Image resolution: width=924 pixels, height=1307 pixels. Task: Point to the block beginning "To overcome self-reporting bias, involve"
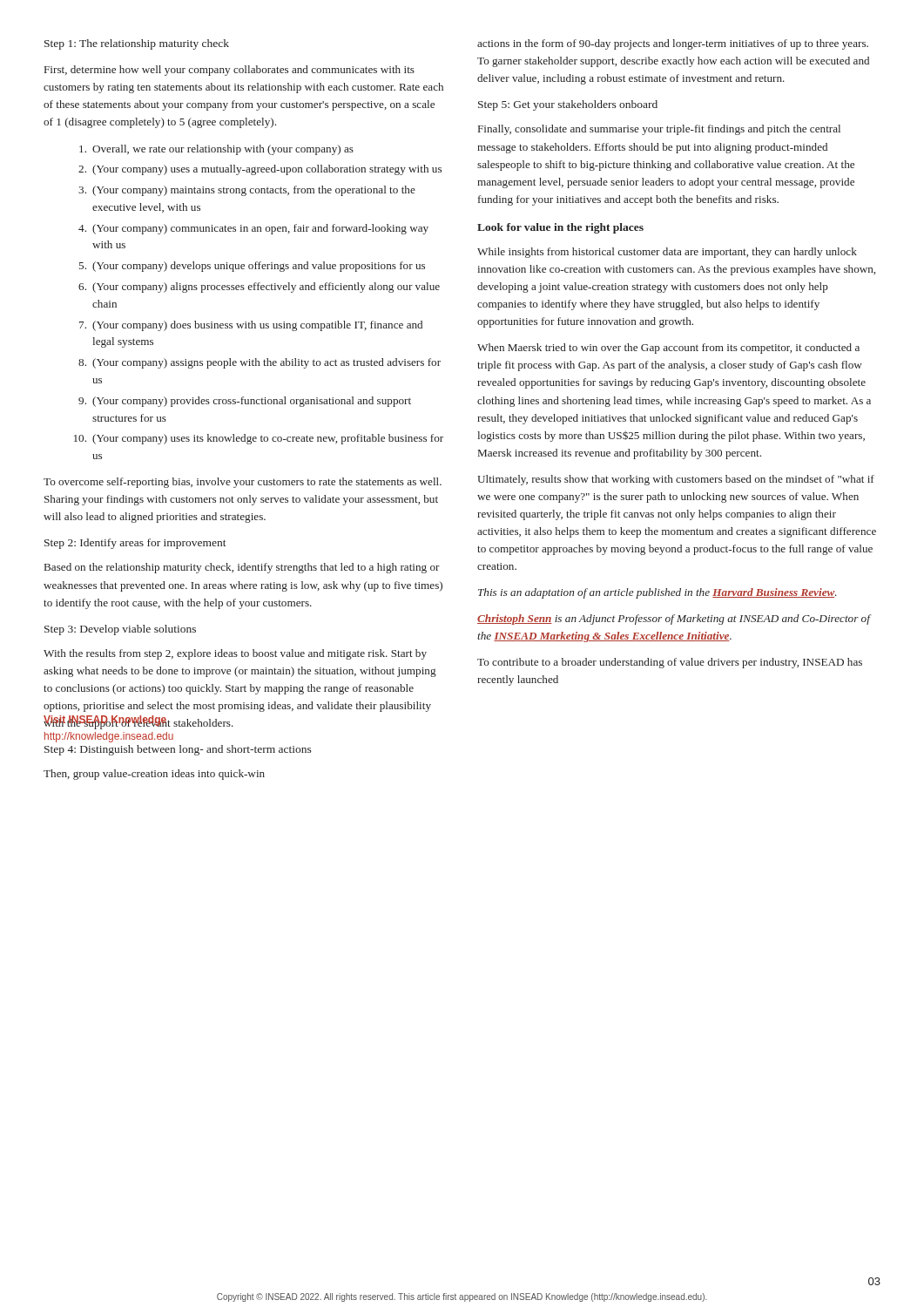243,499
